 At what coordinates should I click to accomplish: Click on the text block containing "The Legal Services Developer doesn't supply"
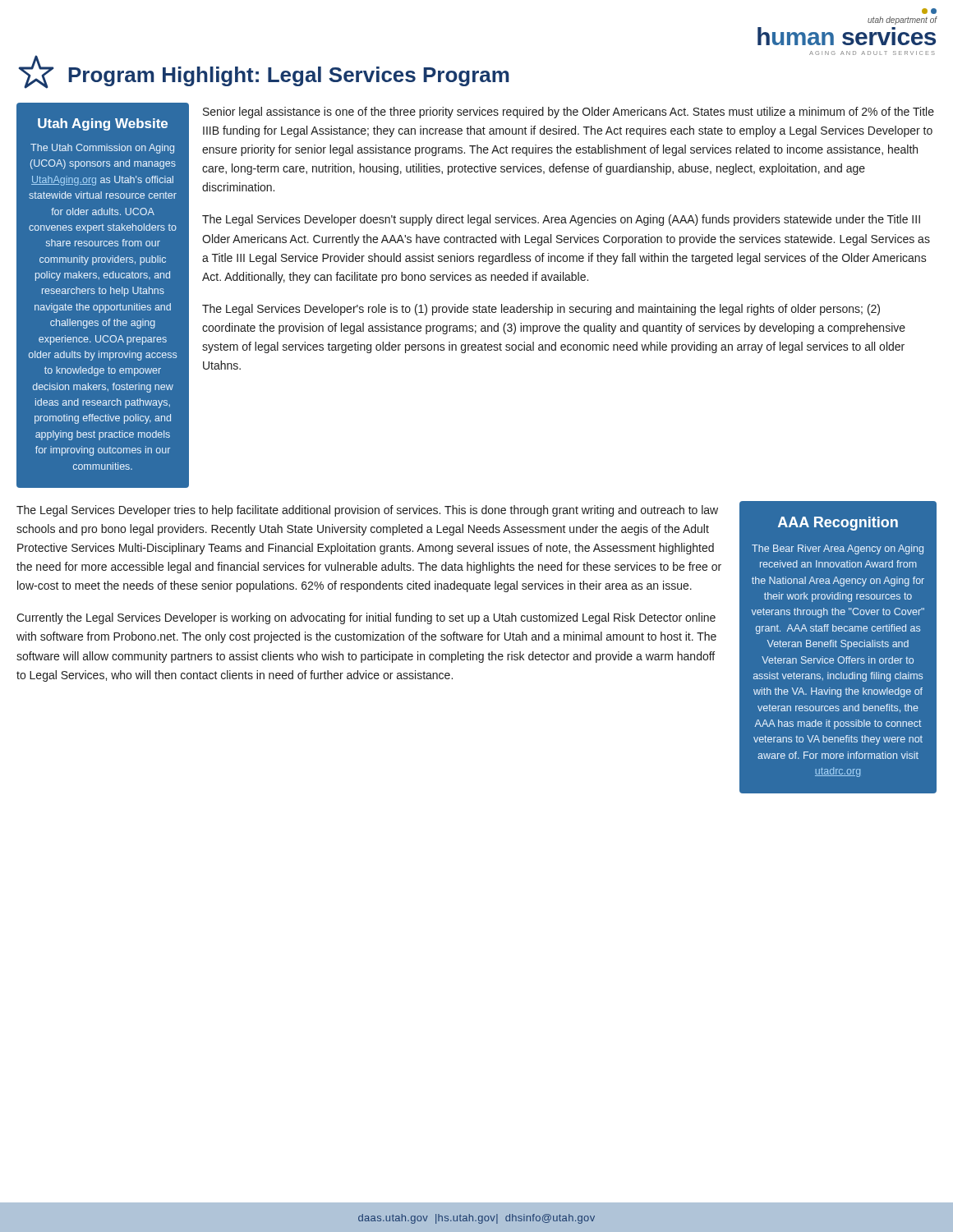coord(569,249)
